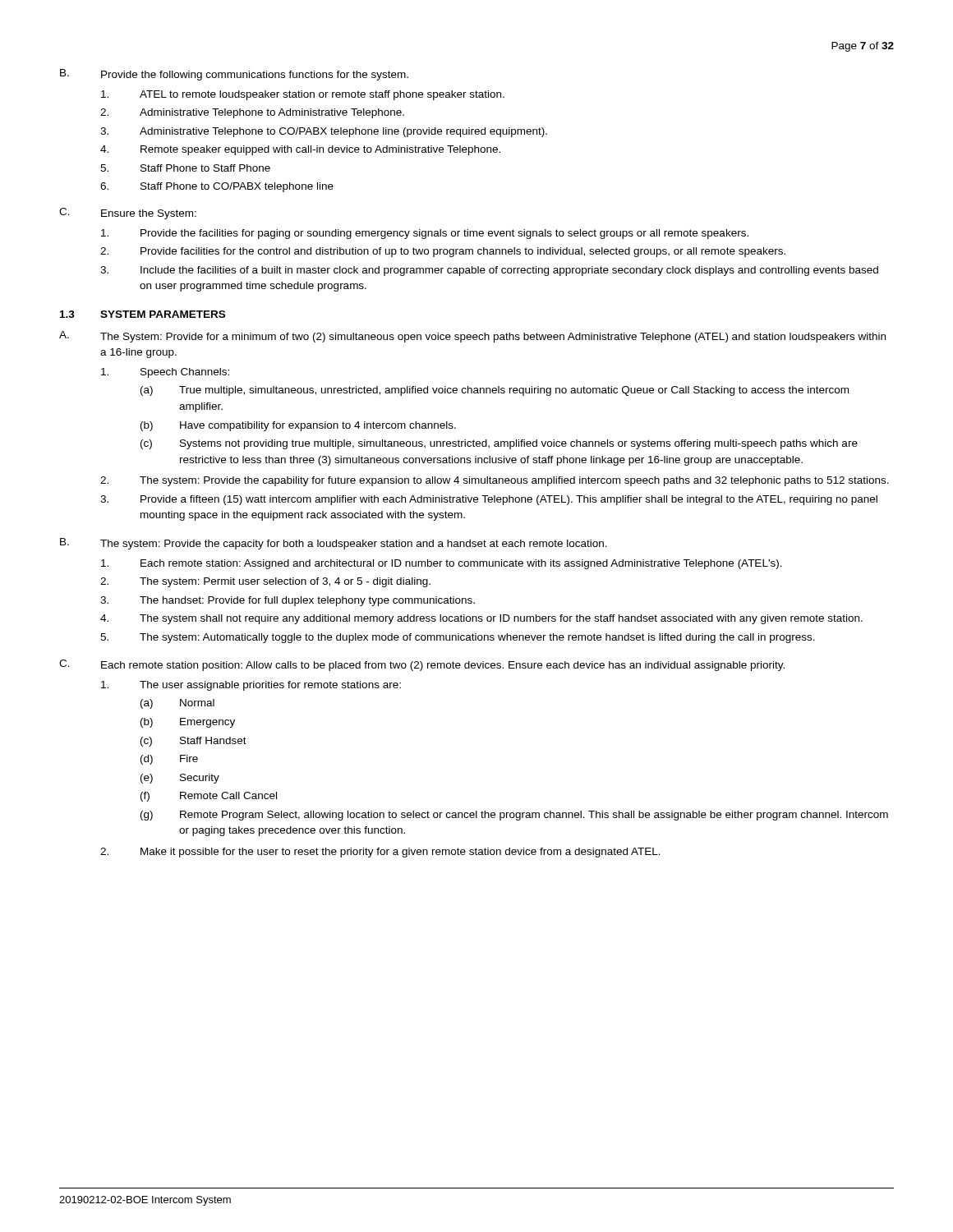Select the element starting "C. Each remote station position:"
953x1232 pixels.
click(x=422, y=665)
